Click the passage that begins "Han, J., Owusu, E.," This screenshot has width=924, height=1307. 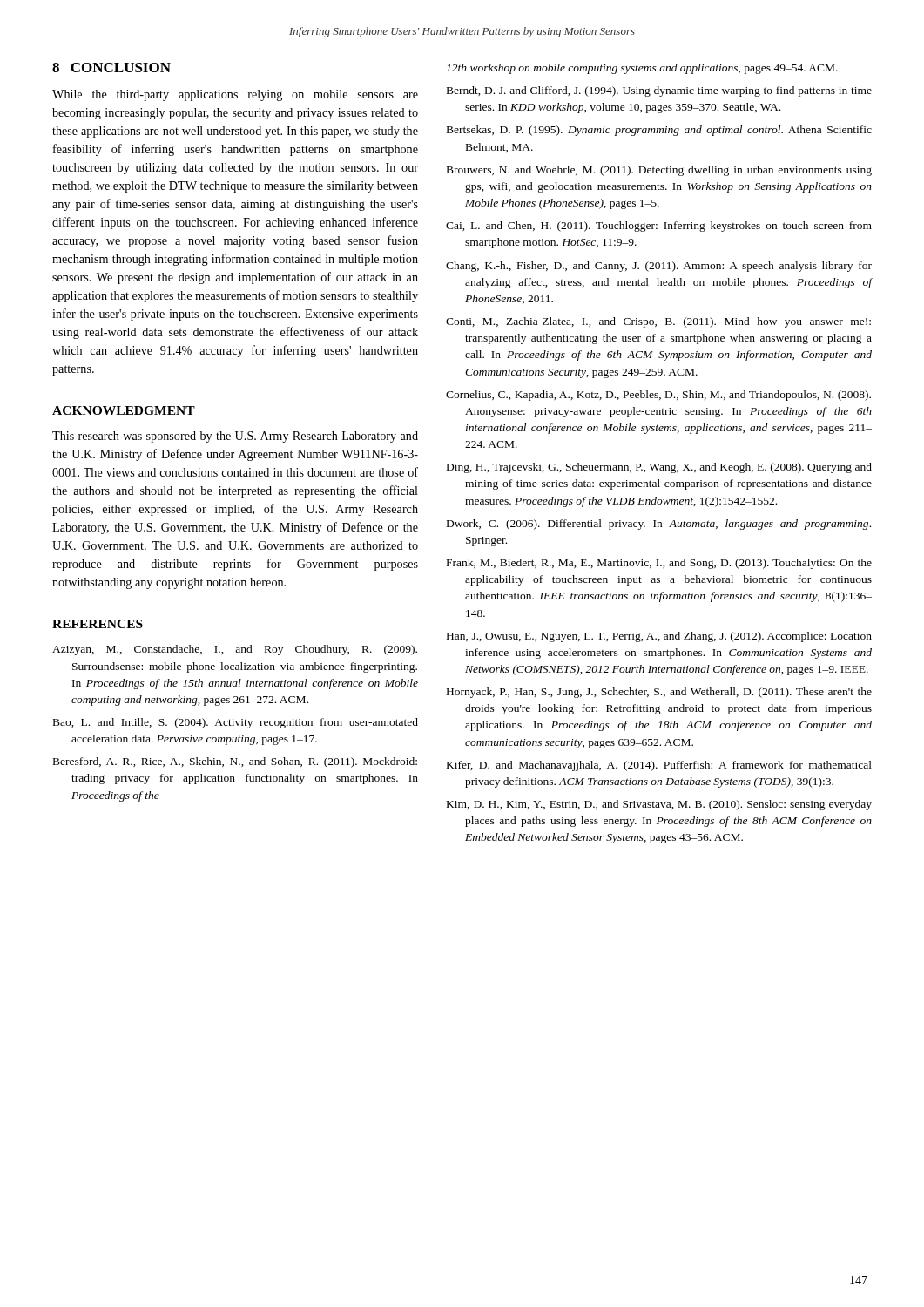[x=659, y=652]
